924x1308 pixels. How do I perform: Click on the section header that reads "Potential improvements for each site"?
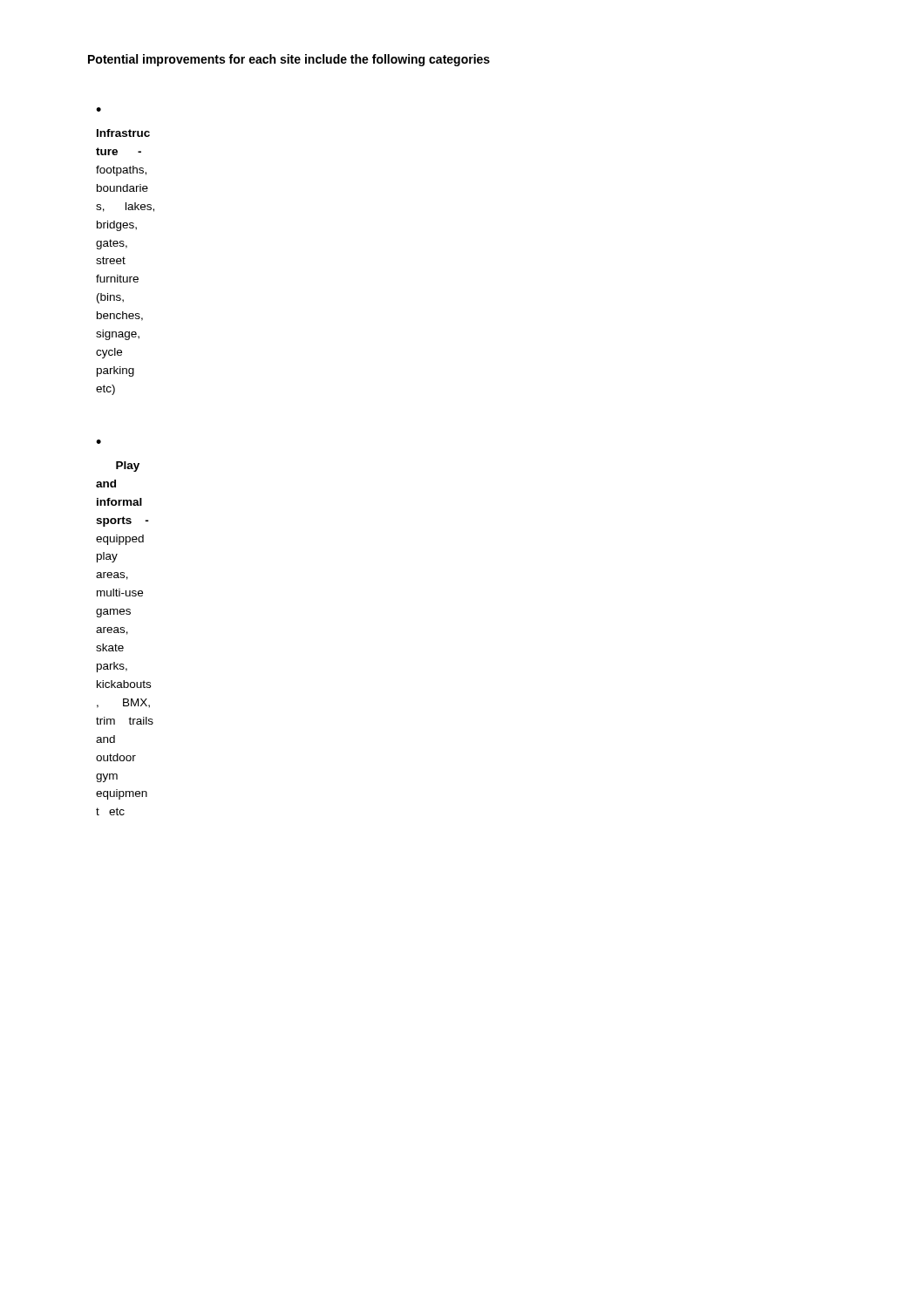289,59
